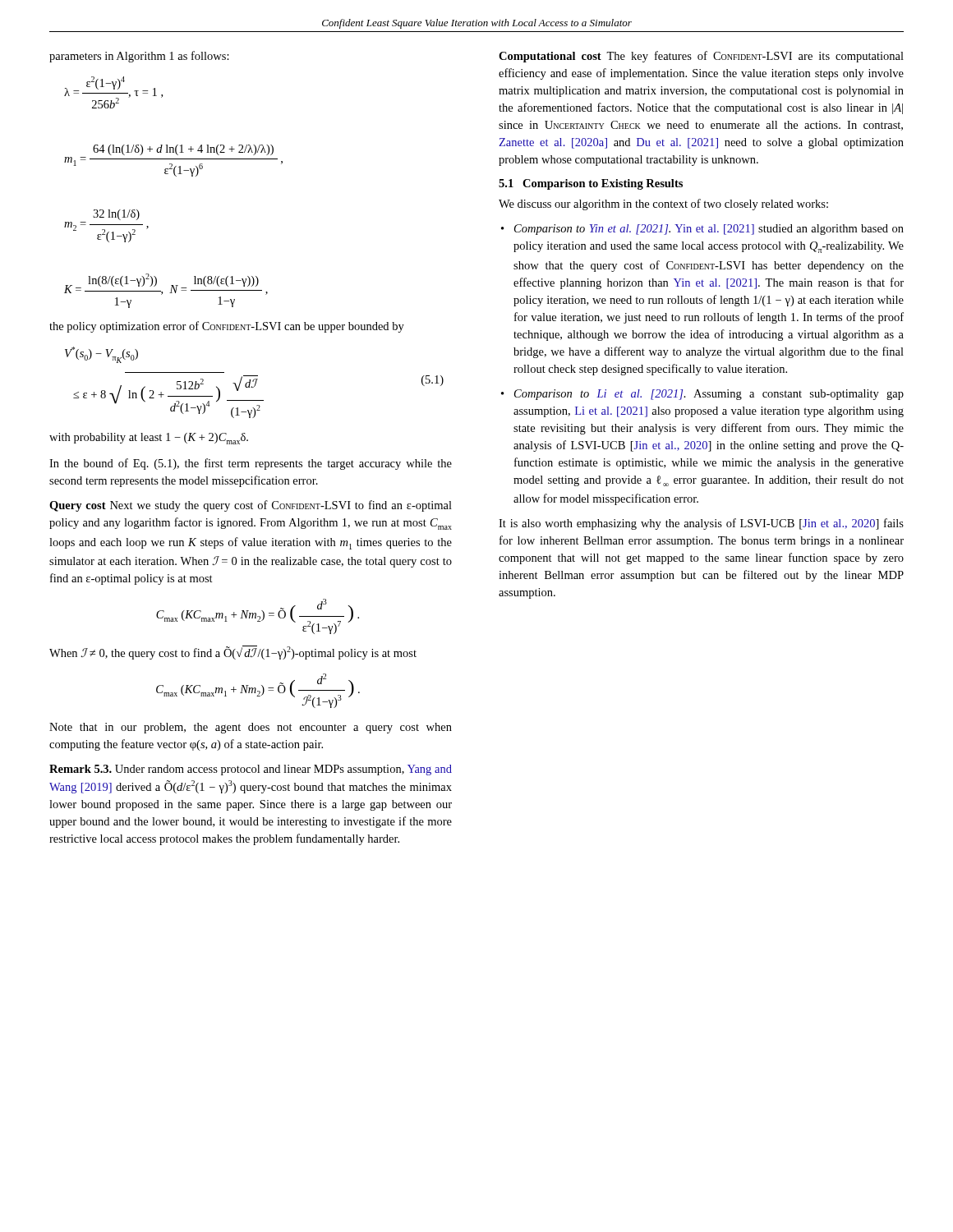Select the block starting "Comparison to Li et al."

(709, 446)
